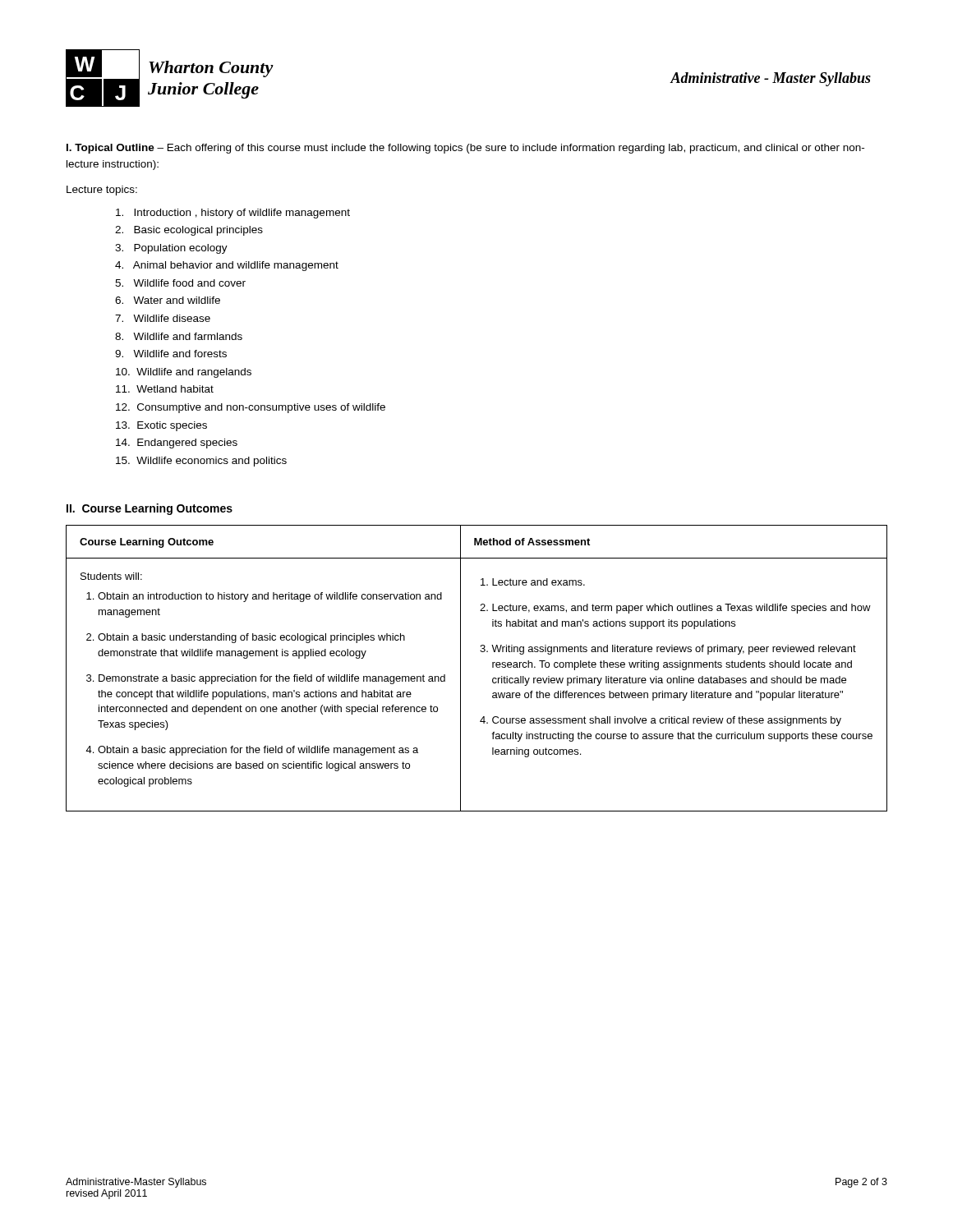This screenshot has width=953, height=1232.
Task: Point to "10. Wildlife and rangelands"
Action: [x=183, y=372]
